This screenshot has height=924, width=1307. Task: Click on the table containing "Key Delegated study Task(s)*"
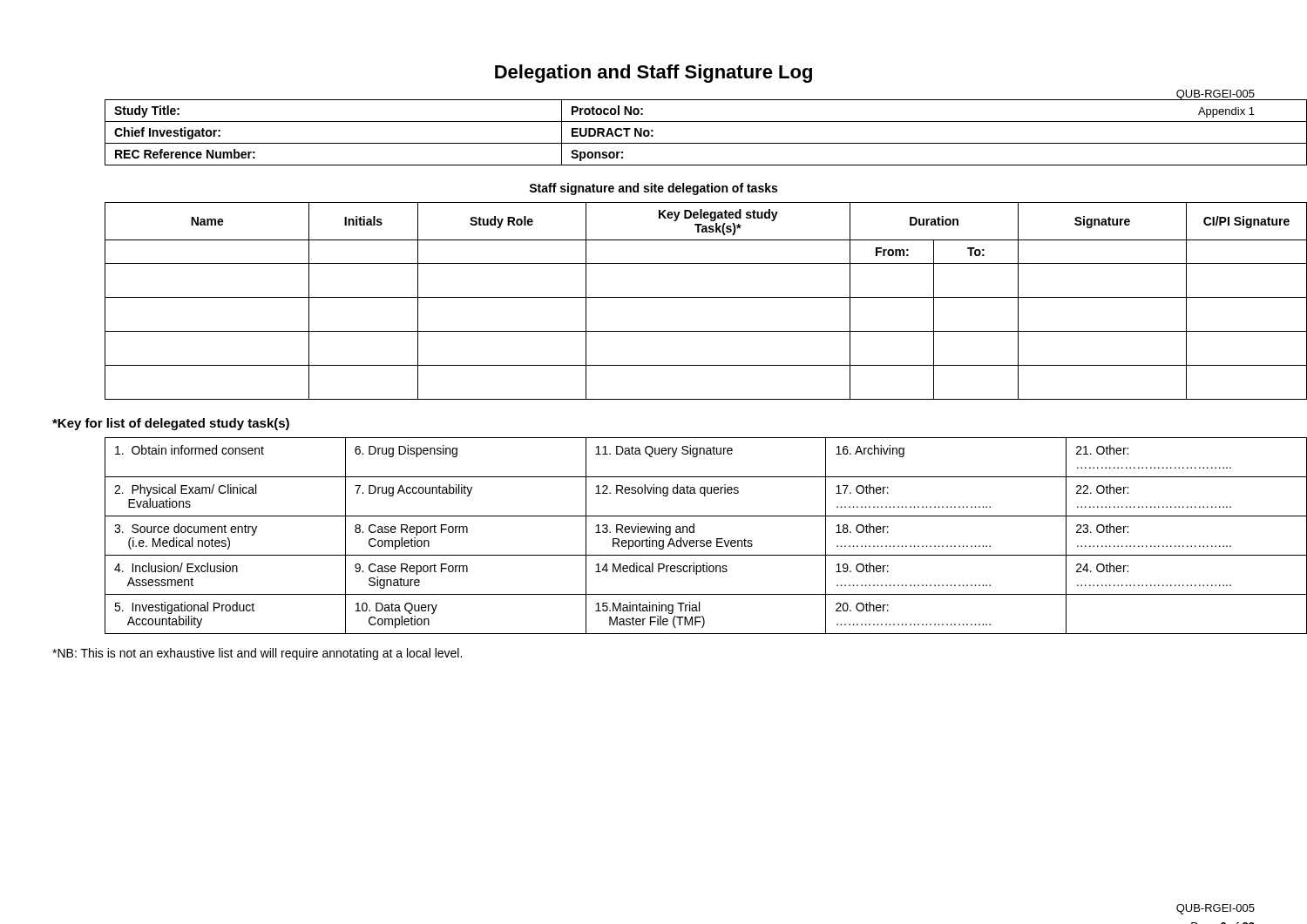(654, 301)
